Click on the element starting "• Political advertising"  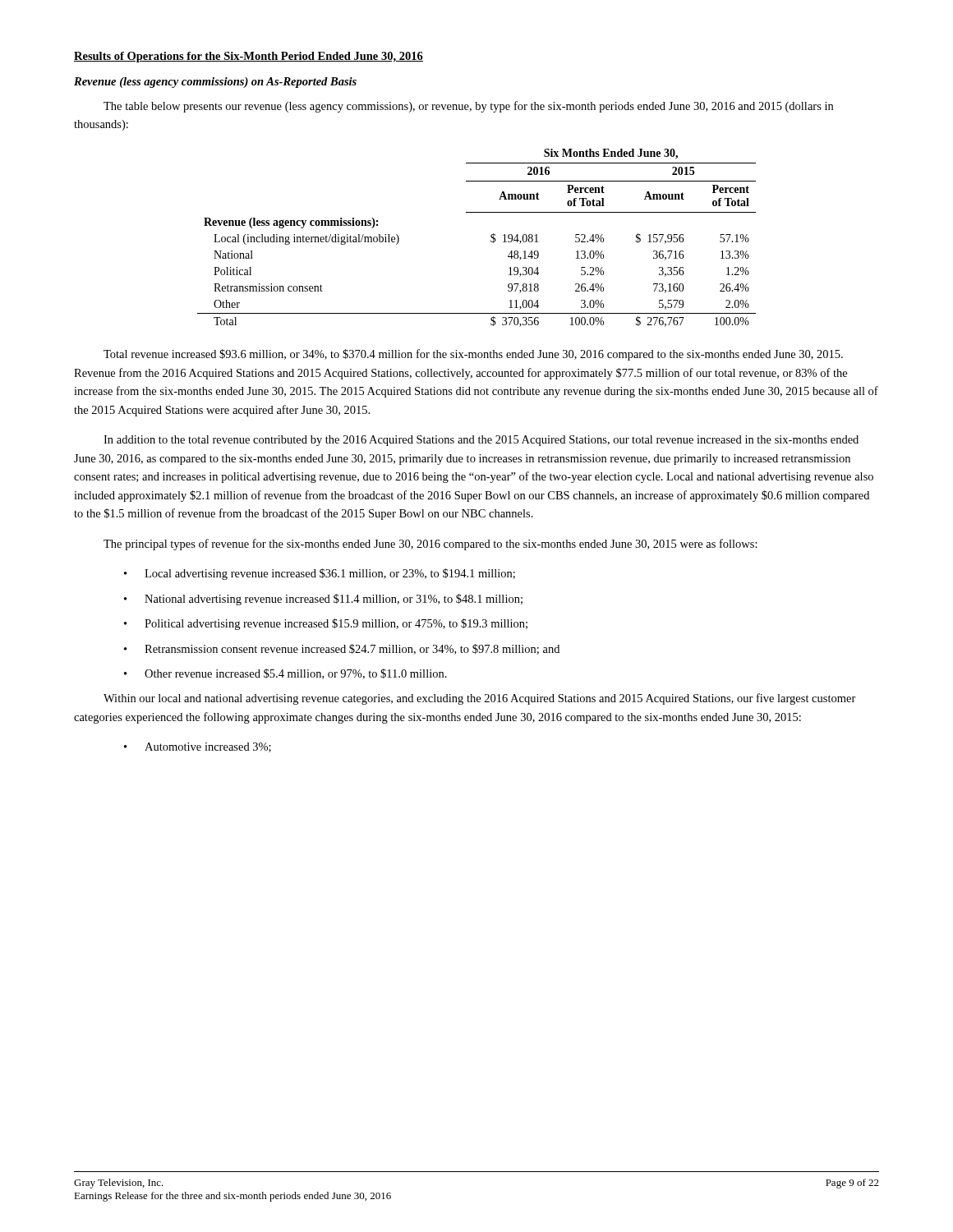pos(326,624)
